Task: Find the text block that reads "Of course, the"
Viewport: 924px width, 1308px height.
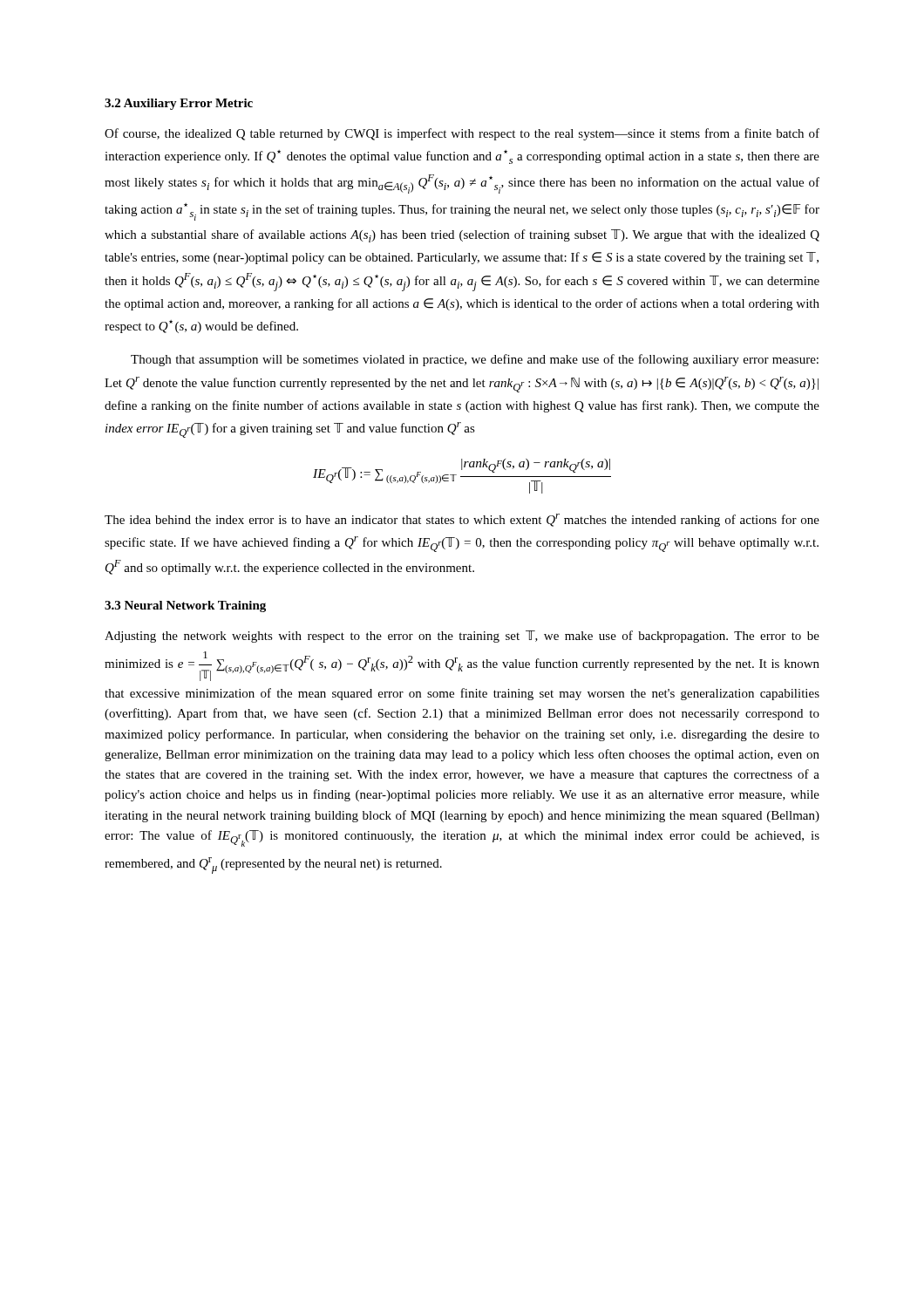Action: [462, 283]
